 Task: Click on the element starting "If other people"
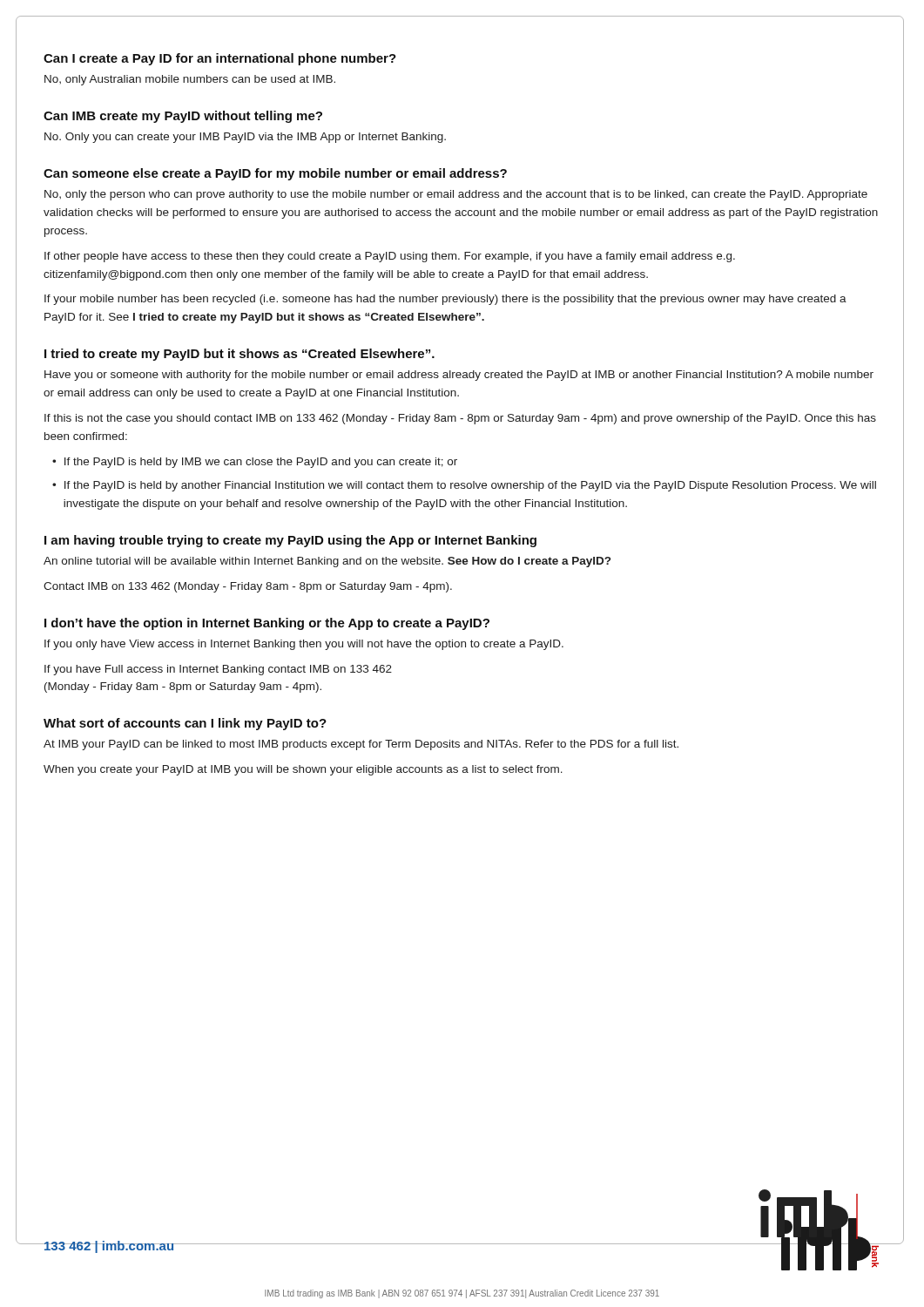click(390, 265)
